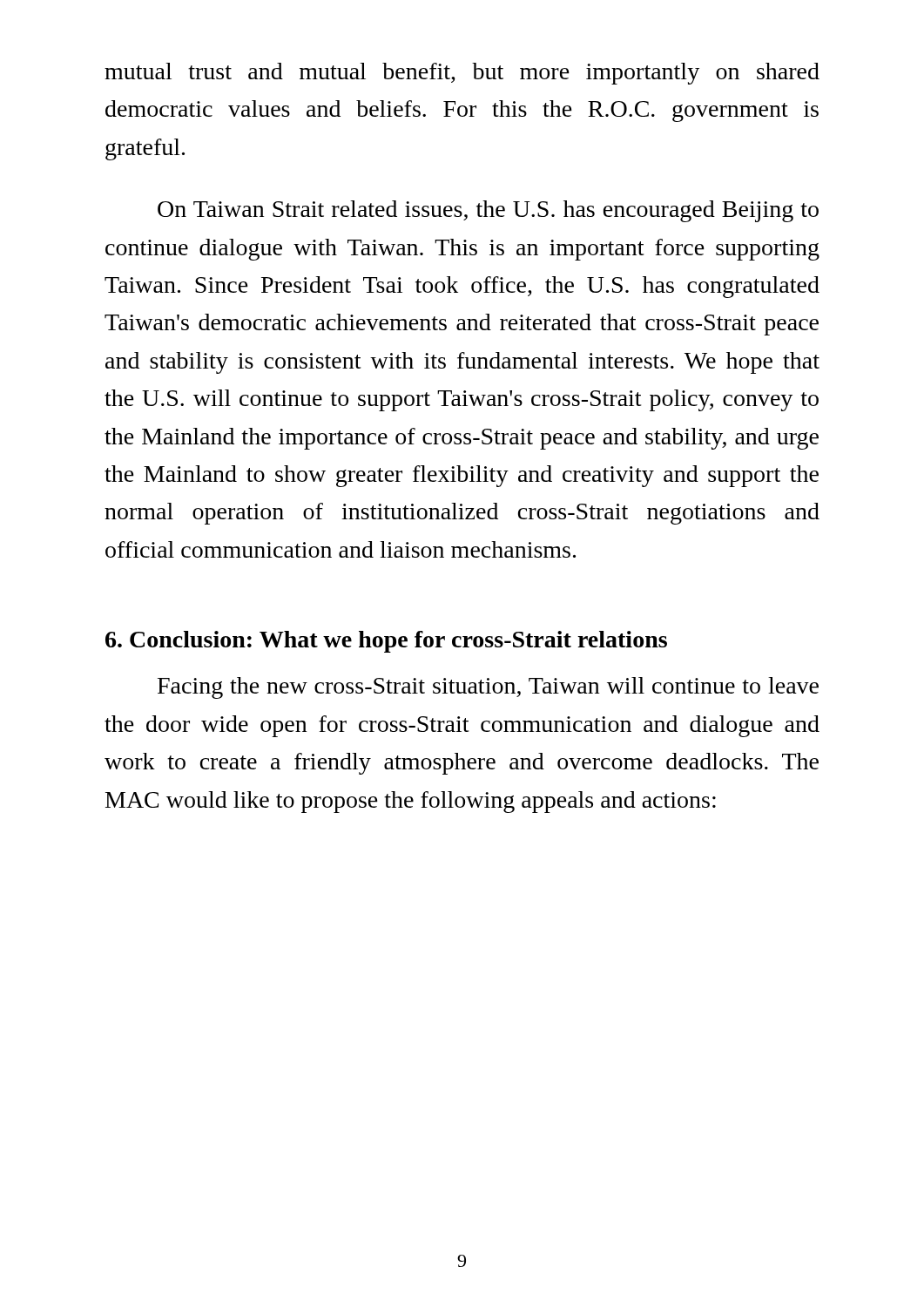Select the block starting "On Taiwan Strait related issues, the"
This screenshot has height=1307, width=924.
[462, 379]
